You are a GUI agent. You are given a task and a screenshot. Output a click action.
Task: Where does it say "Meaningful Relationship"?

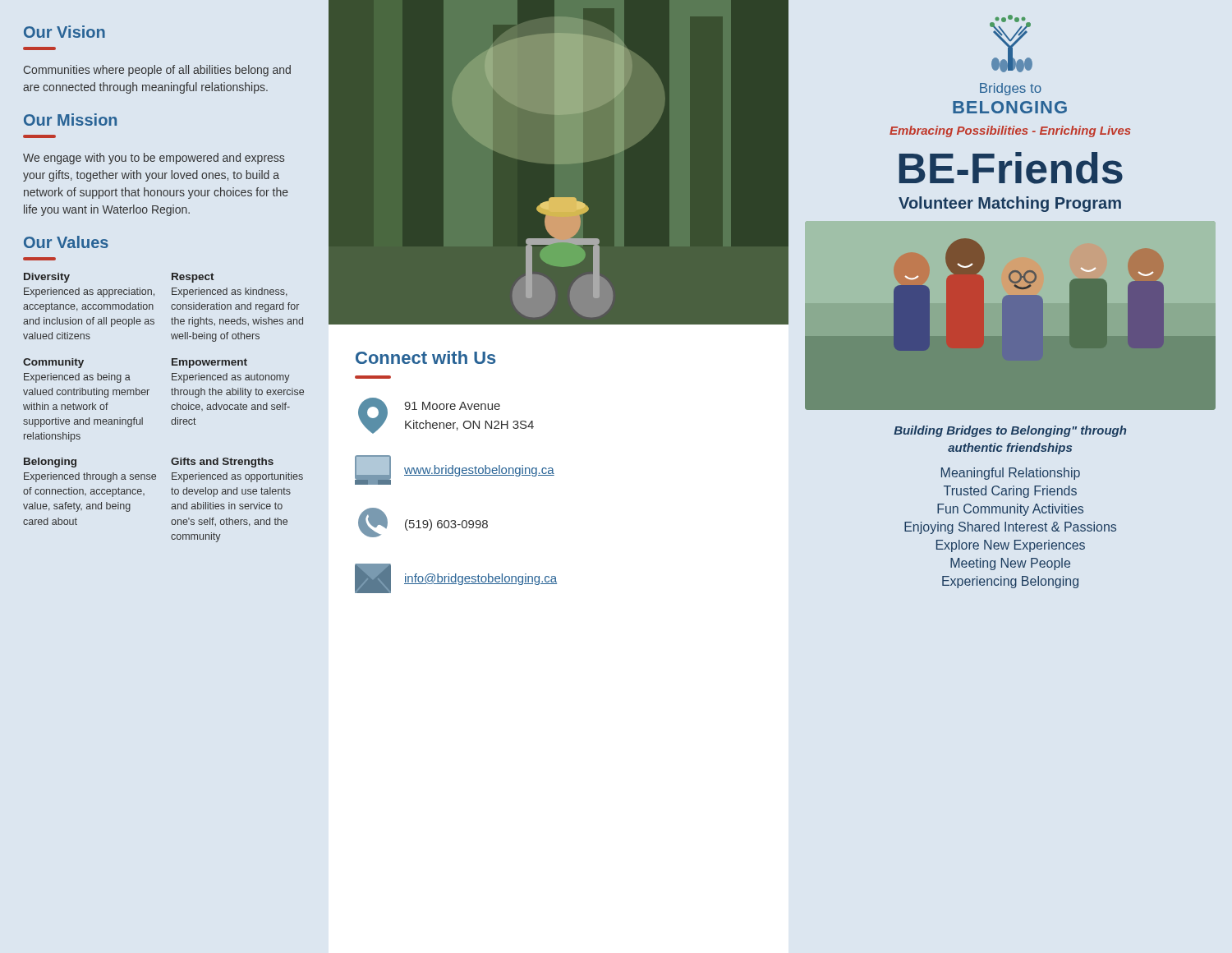(x=1010, y=473)
